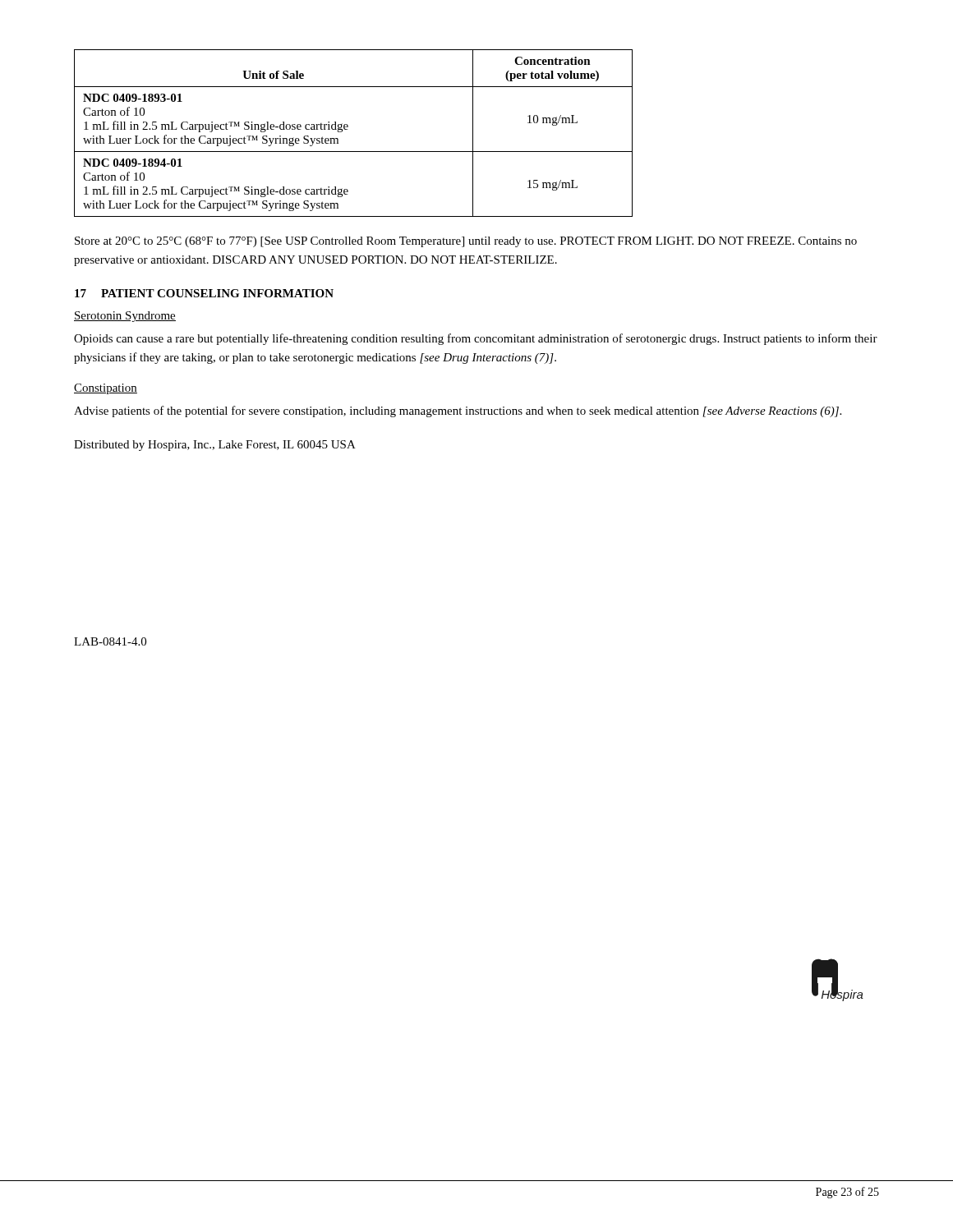Image resolution: width=953 pixels, height=1232 pixels.
Task: Navigate to the passage starting "Serotonin Syndrome"
Action: [x=125, y=315]
